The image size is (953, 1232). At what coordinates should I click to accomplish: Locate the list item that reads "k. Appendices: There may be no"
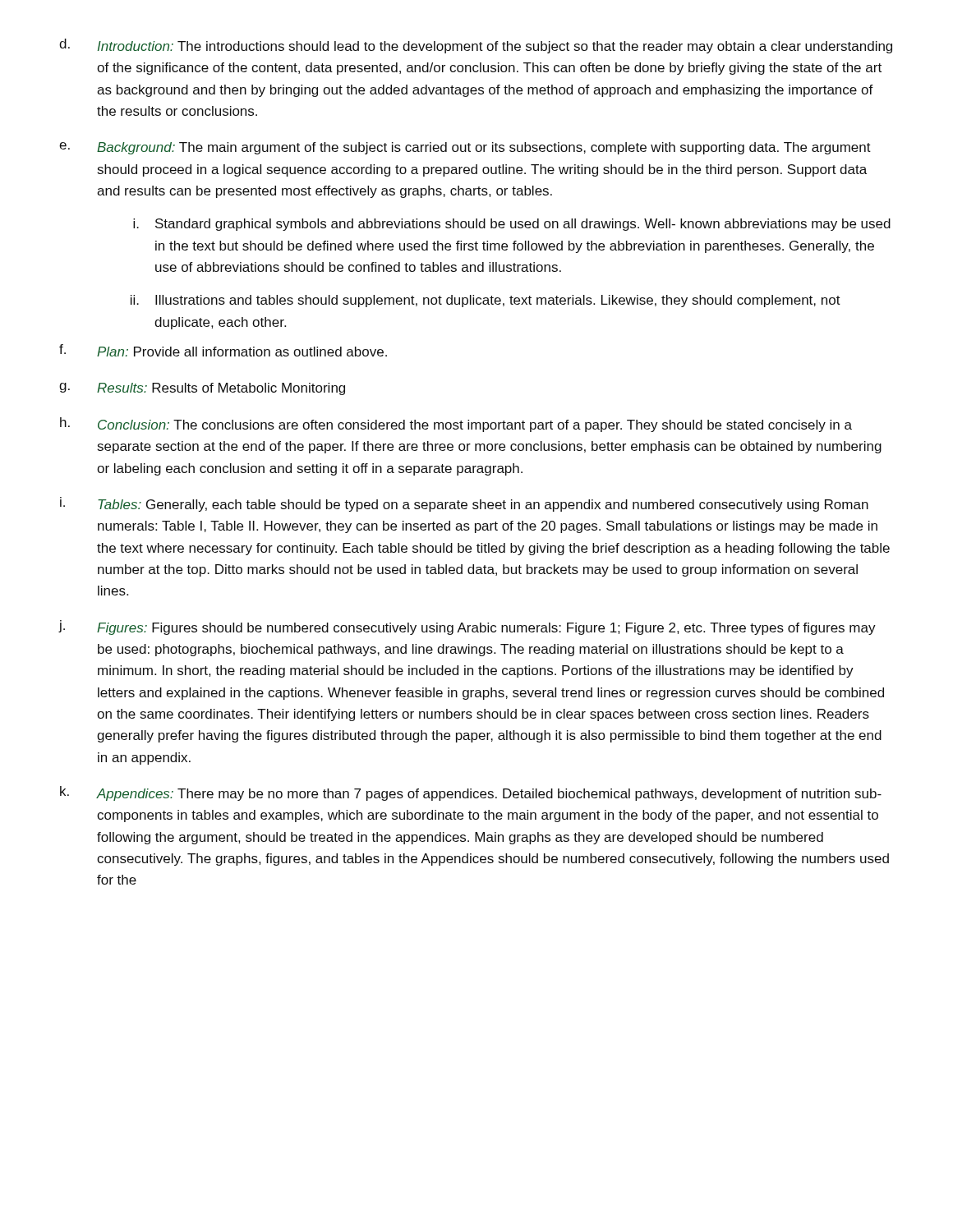pos(476,838)
